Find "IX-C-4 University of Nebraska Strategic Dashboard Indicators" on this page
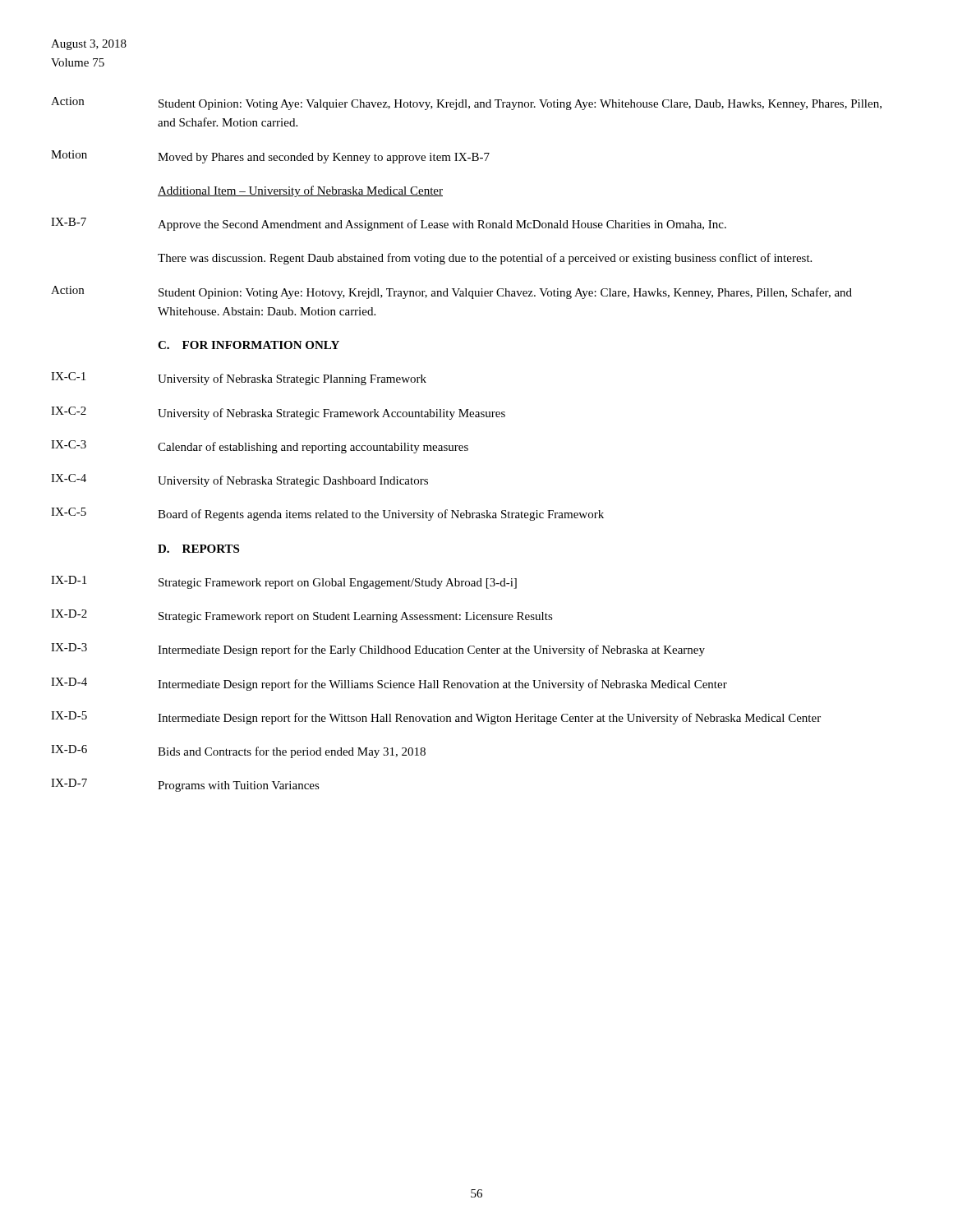Image resolution: width=953 pixels, height=1232 pixels. 239,480
